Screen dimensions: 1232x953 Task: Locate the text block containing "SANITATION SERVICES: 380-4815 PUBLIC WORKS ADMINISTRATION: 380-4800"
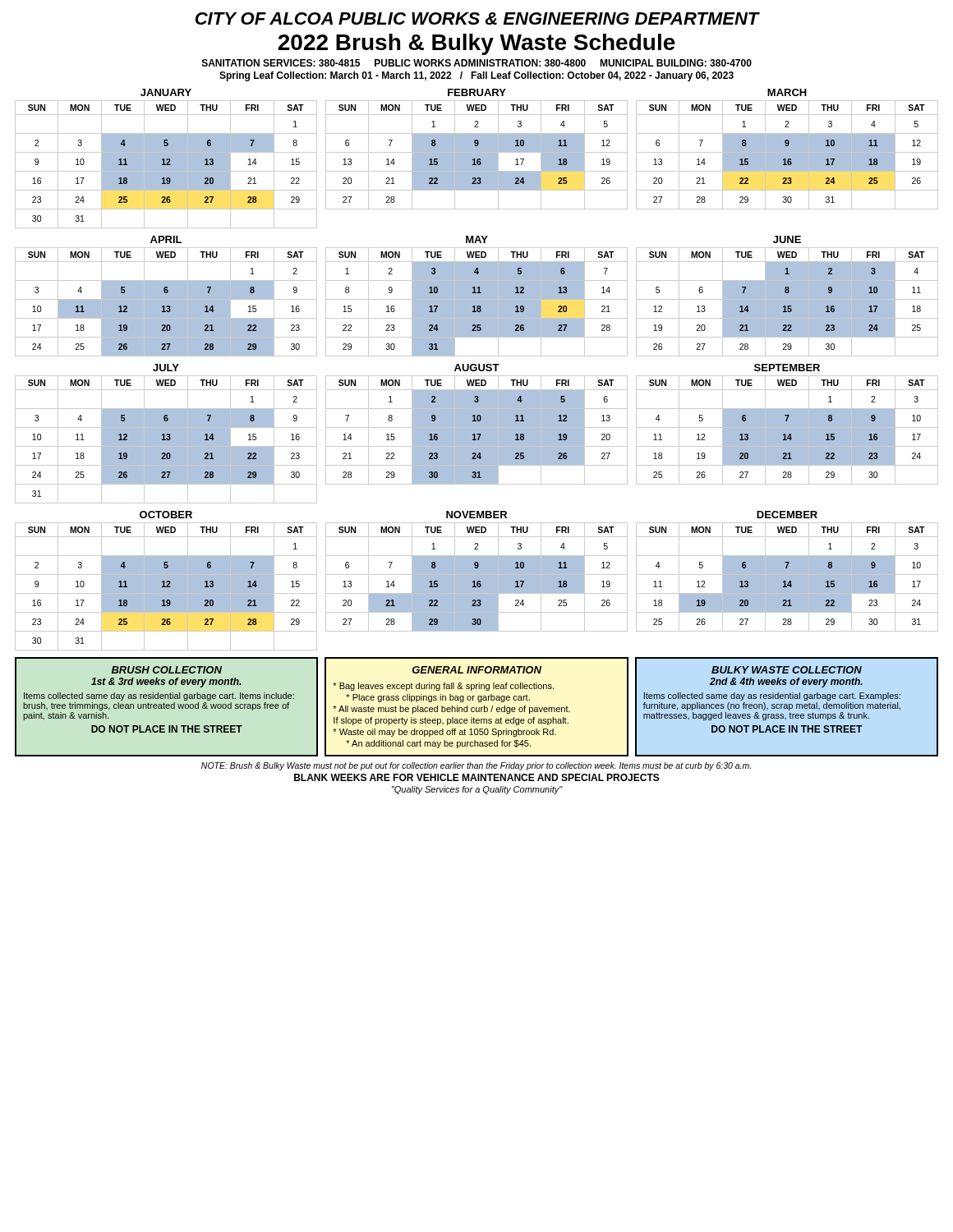pos(476,63)
